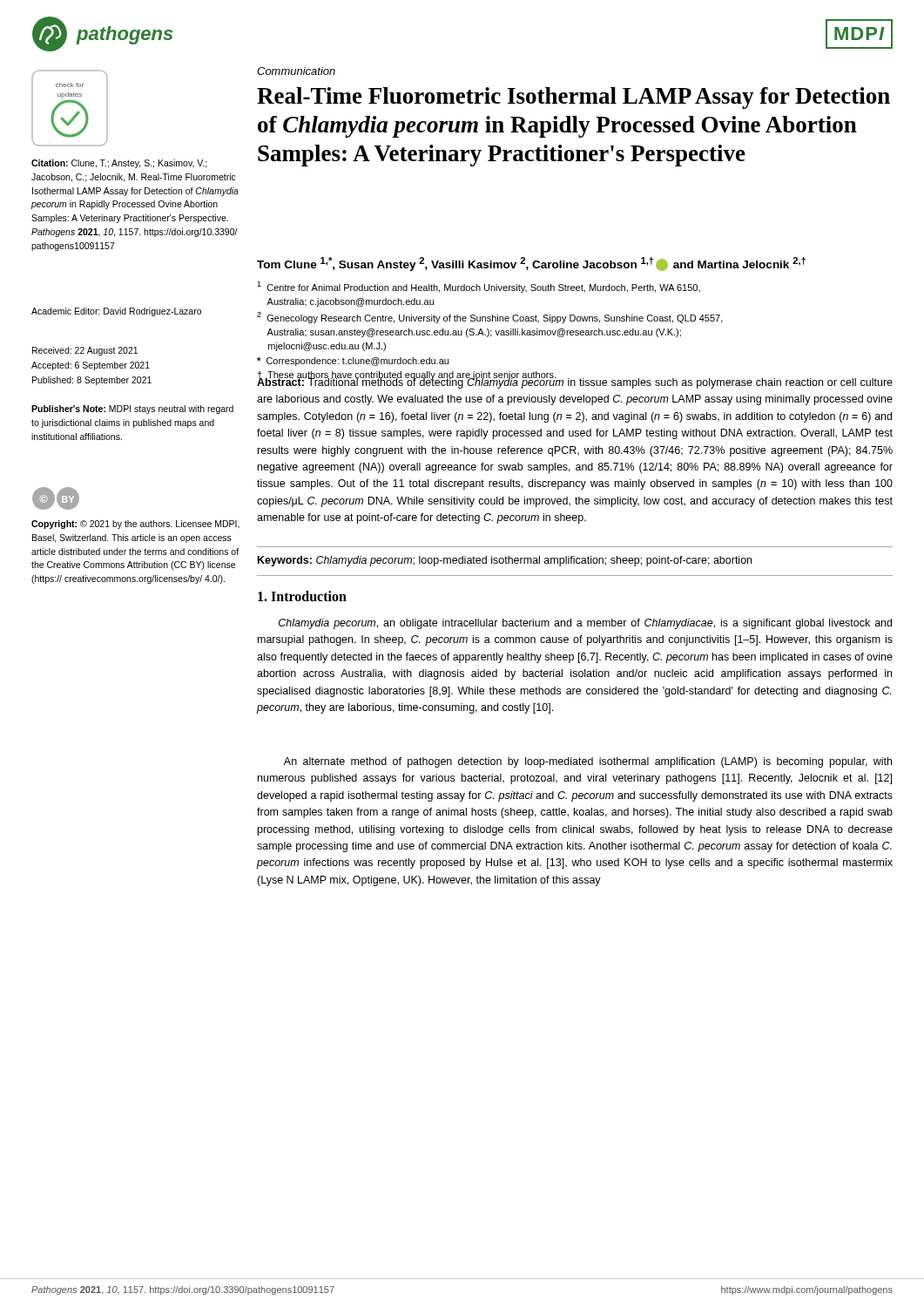Find the passage starting "Real-Time Fluorometric Isothermal LAMP Assay for Detection"
924x1307 pixels.
click(574, 124)
